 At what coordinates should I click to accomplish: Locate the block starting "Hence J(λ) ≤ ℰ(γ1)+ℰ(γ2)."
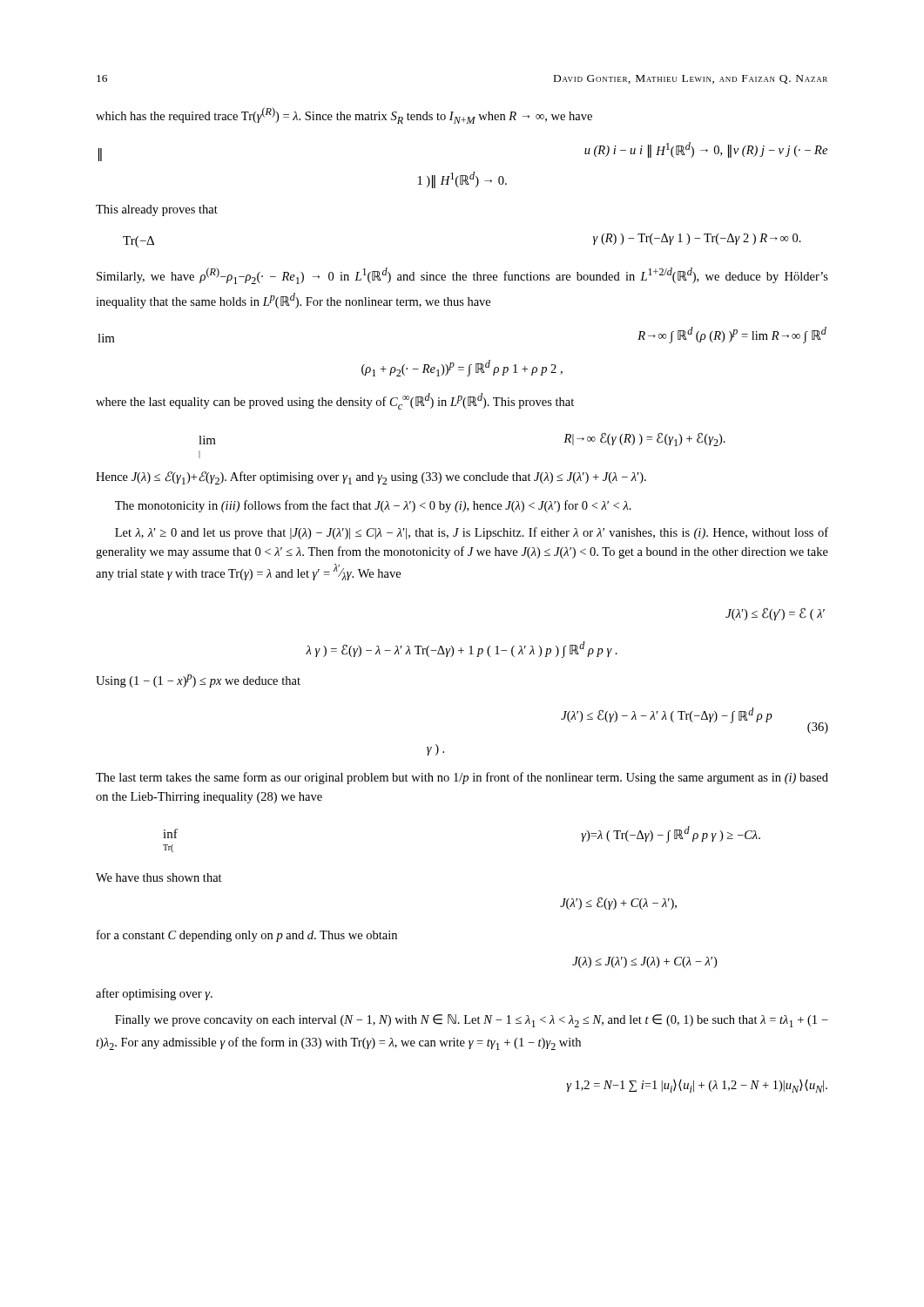(x=371, y=478)
